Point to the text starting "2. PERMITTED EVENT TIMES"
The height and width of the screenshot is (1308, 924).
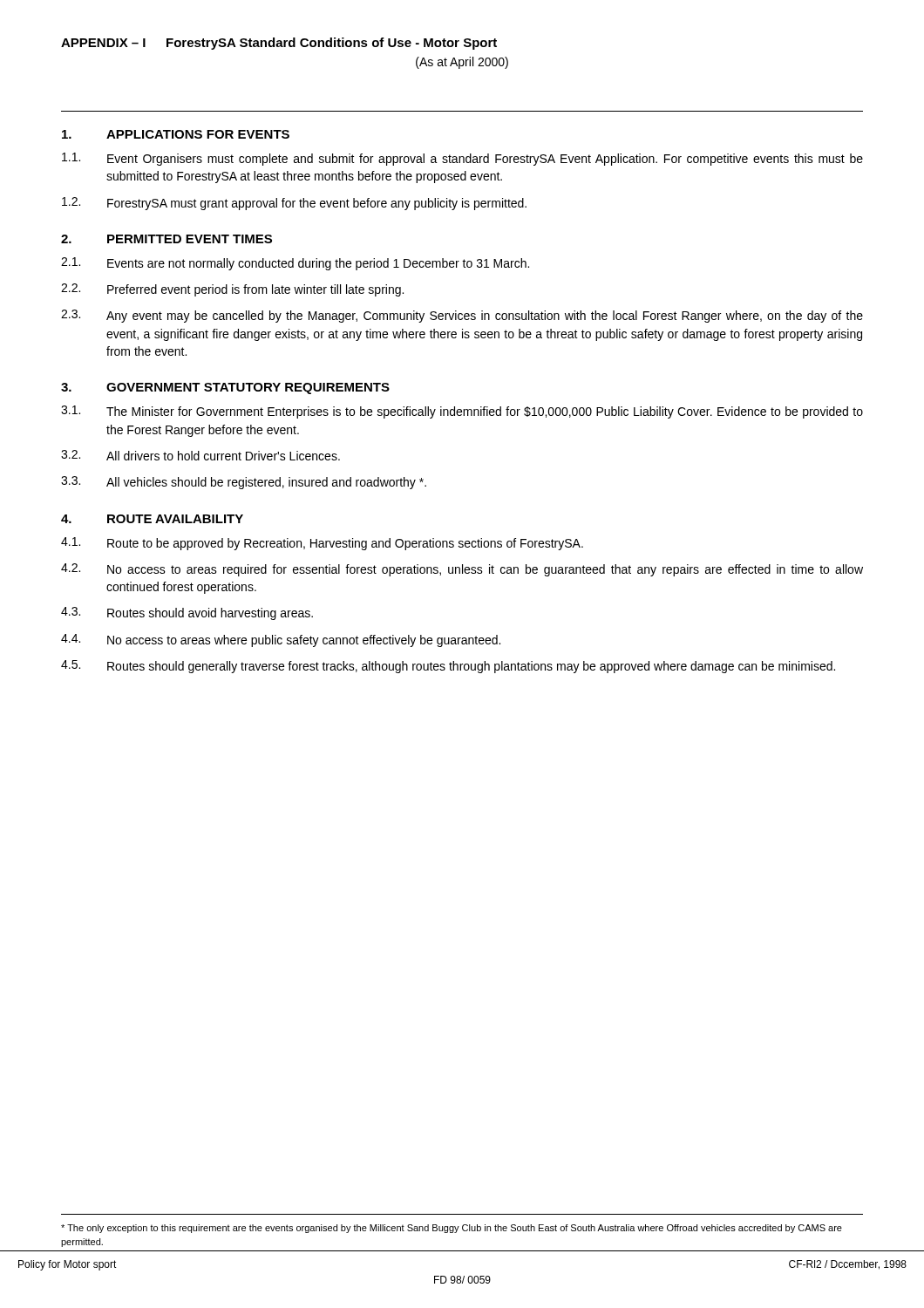[167, 238]
